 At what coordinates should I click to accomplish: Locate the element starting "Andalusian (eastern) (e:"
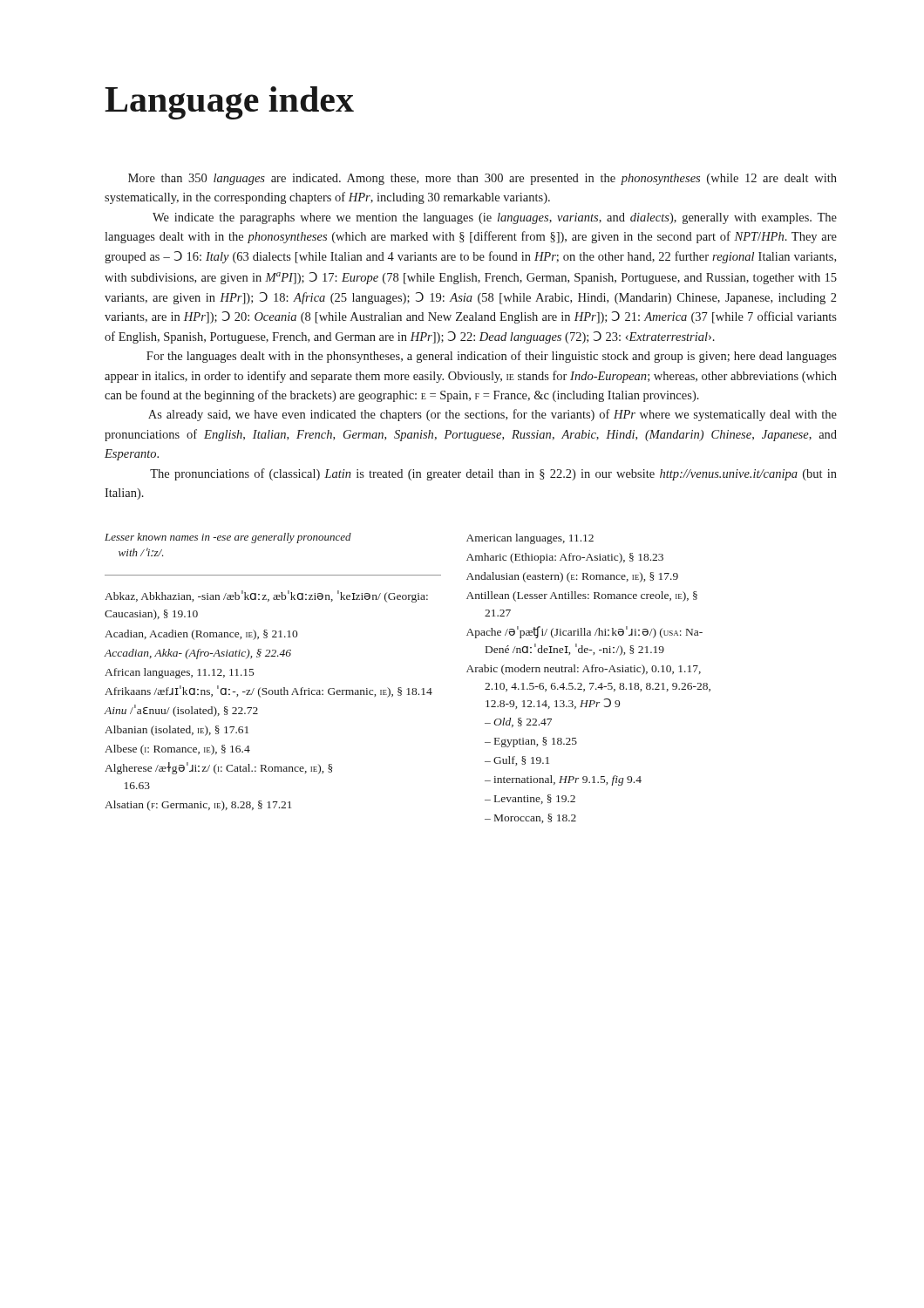[572, 576]
